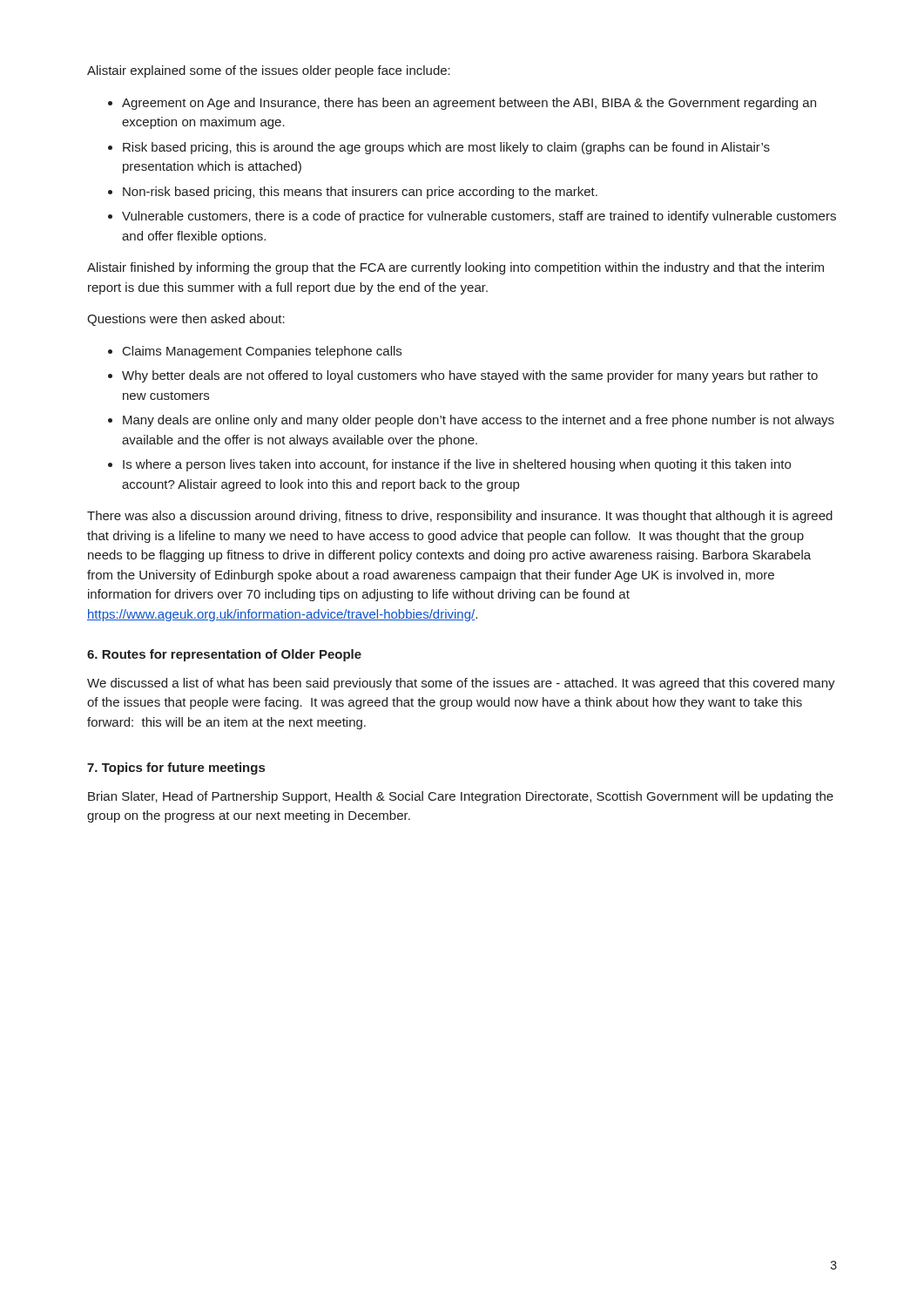
Task: Click on the text block starting "Many deals are online only"
Action: (478, 429)
